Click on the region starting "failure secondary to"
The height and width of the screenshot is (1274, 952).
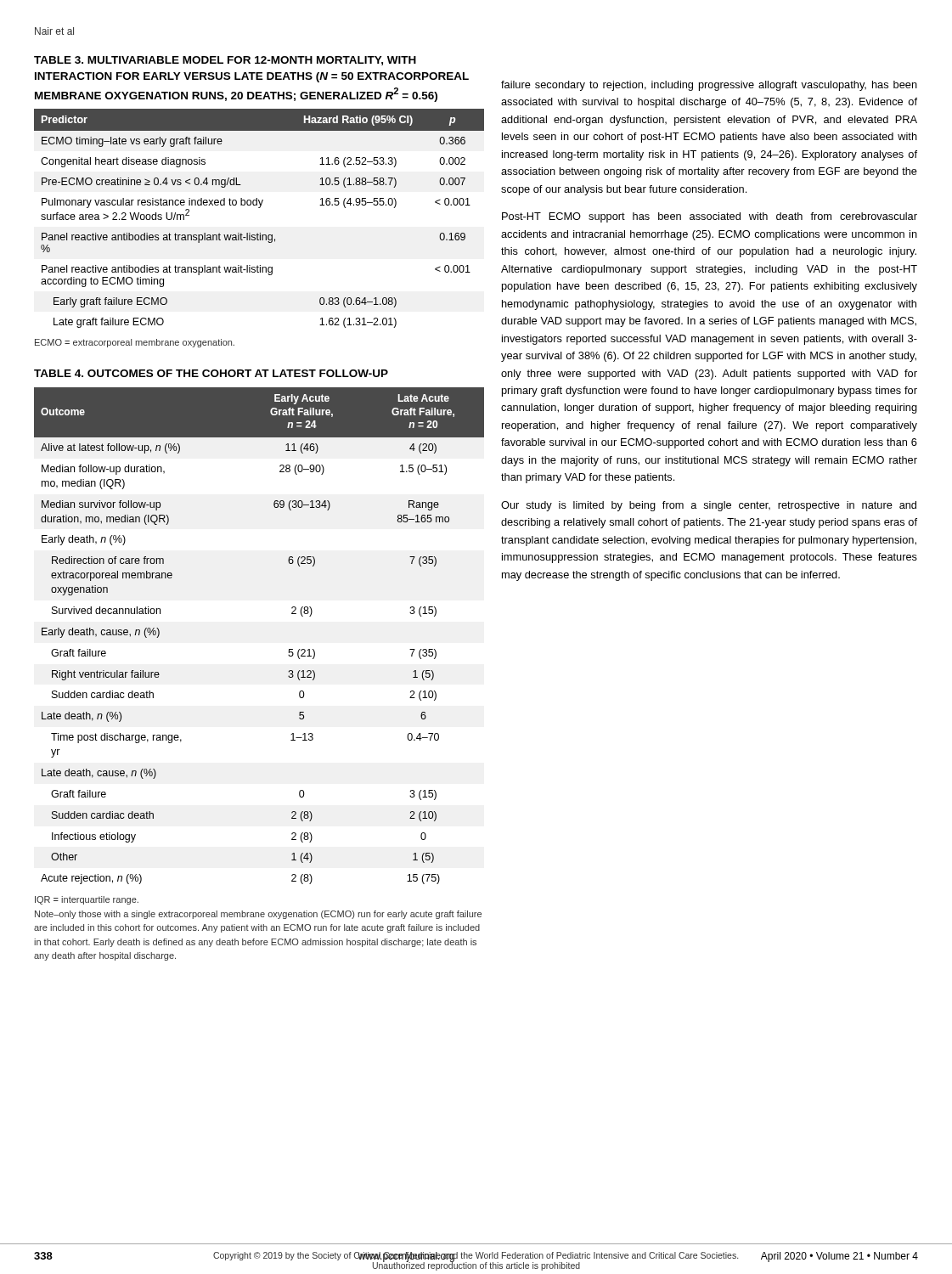(709, 137)
